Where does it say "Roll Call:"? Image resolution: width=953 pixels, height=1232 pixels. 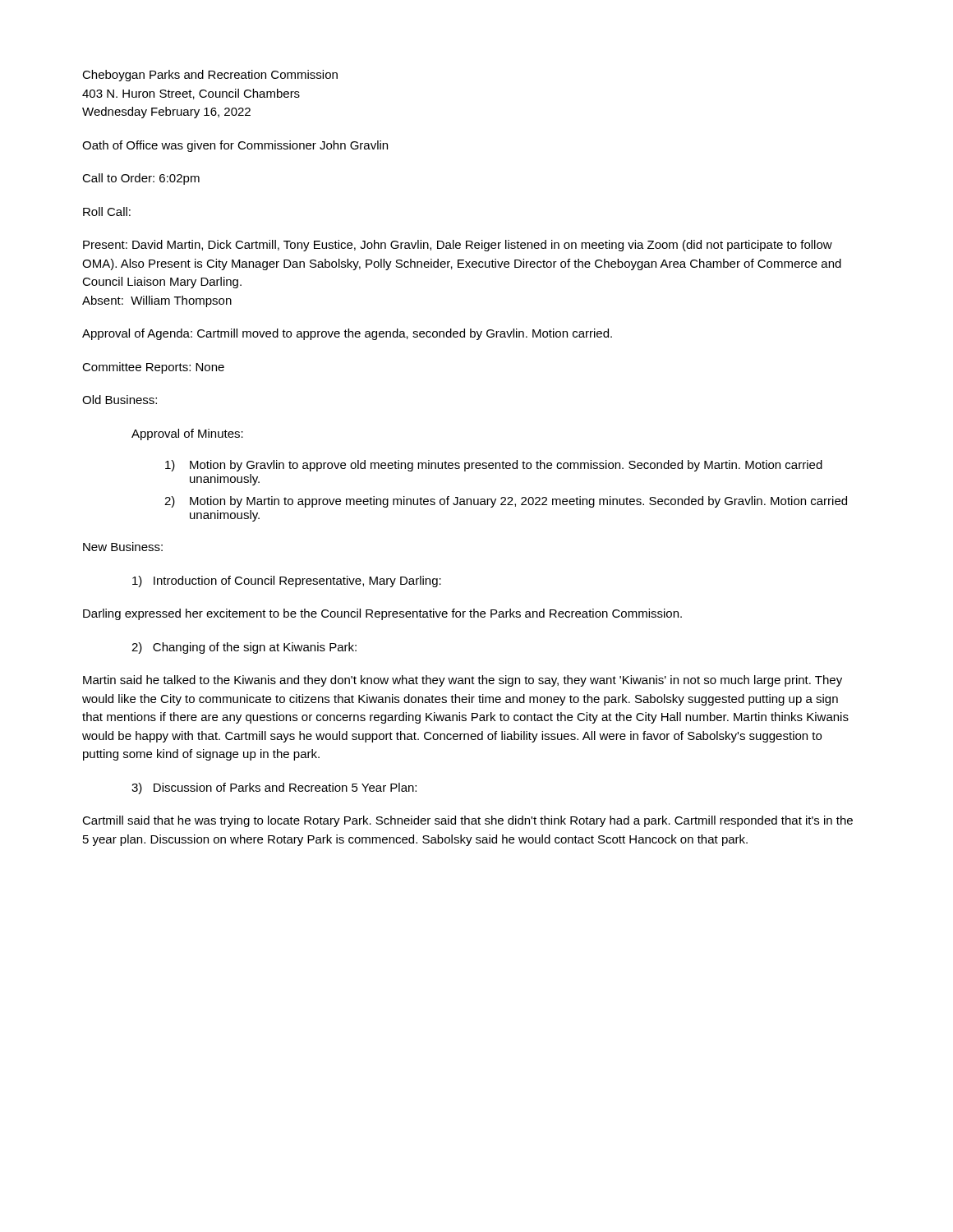pos(107,211)
